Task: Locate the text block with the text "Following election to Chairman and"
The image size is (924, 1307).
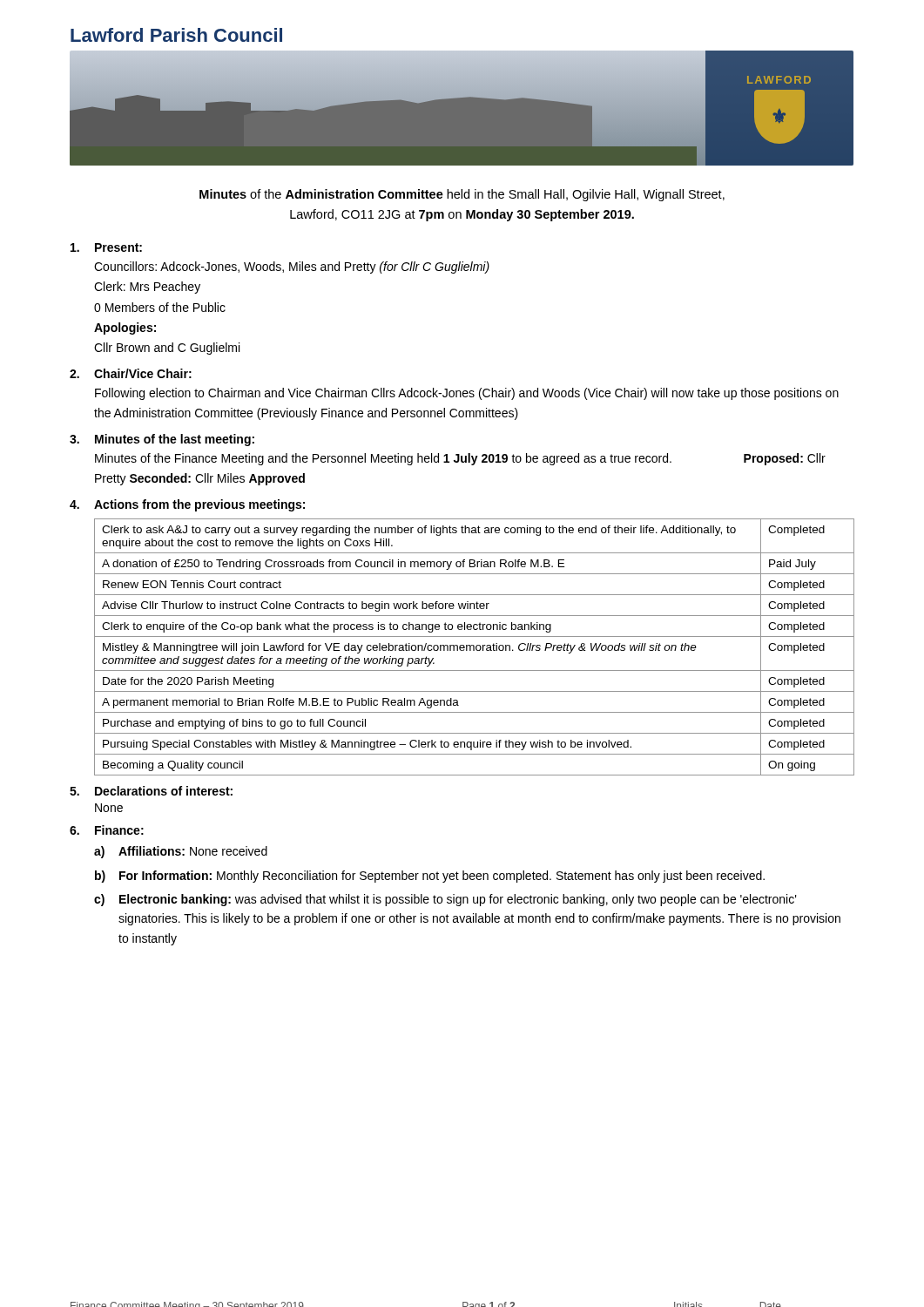Action: click(466, 403)
